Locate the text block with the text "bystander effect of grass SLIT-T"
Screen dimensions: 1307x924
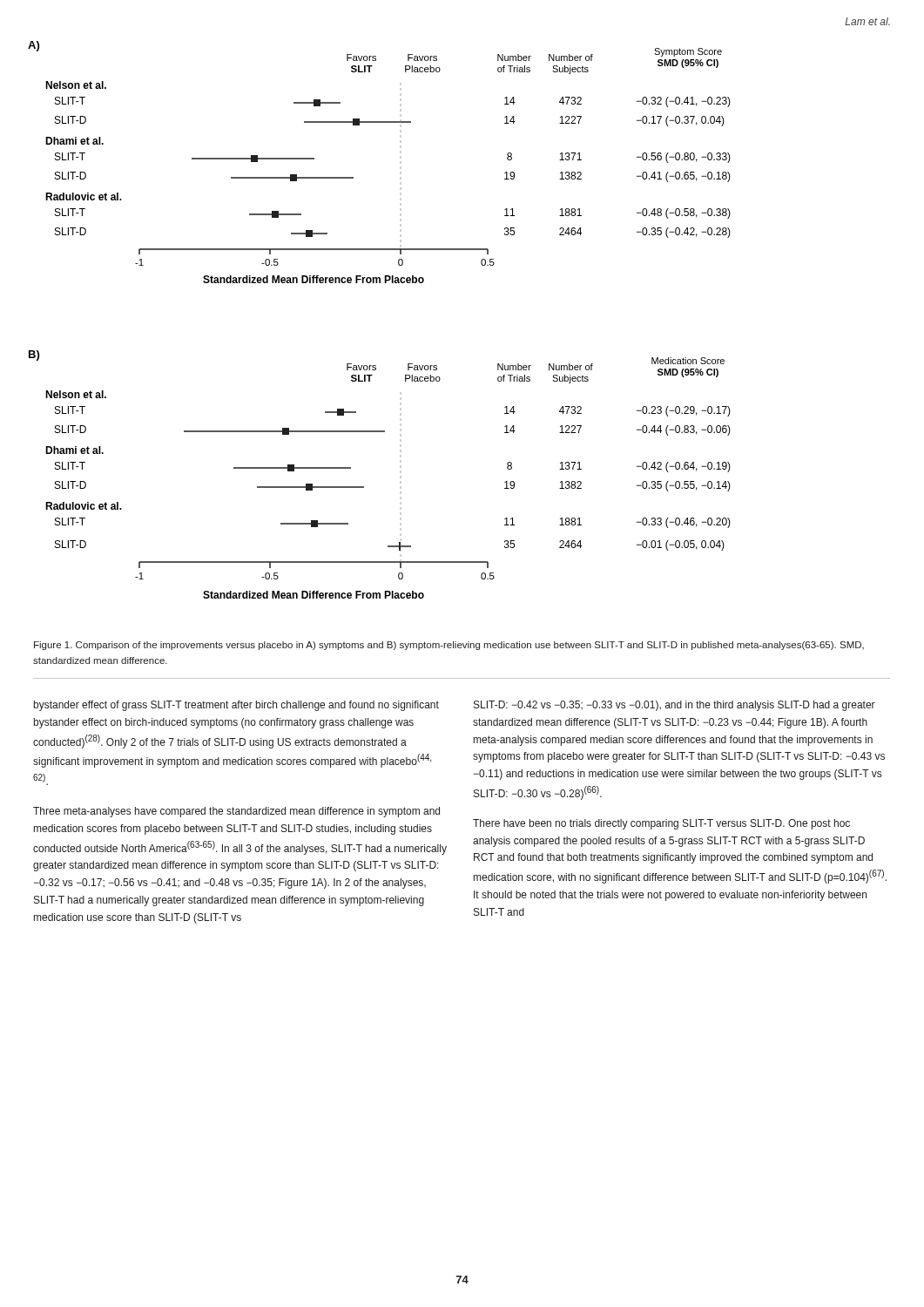point(241,812)
